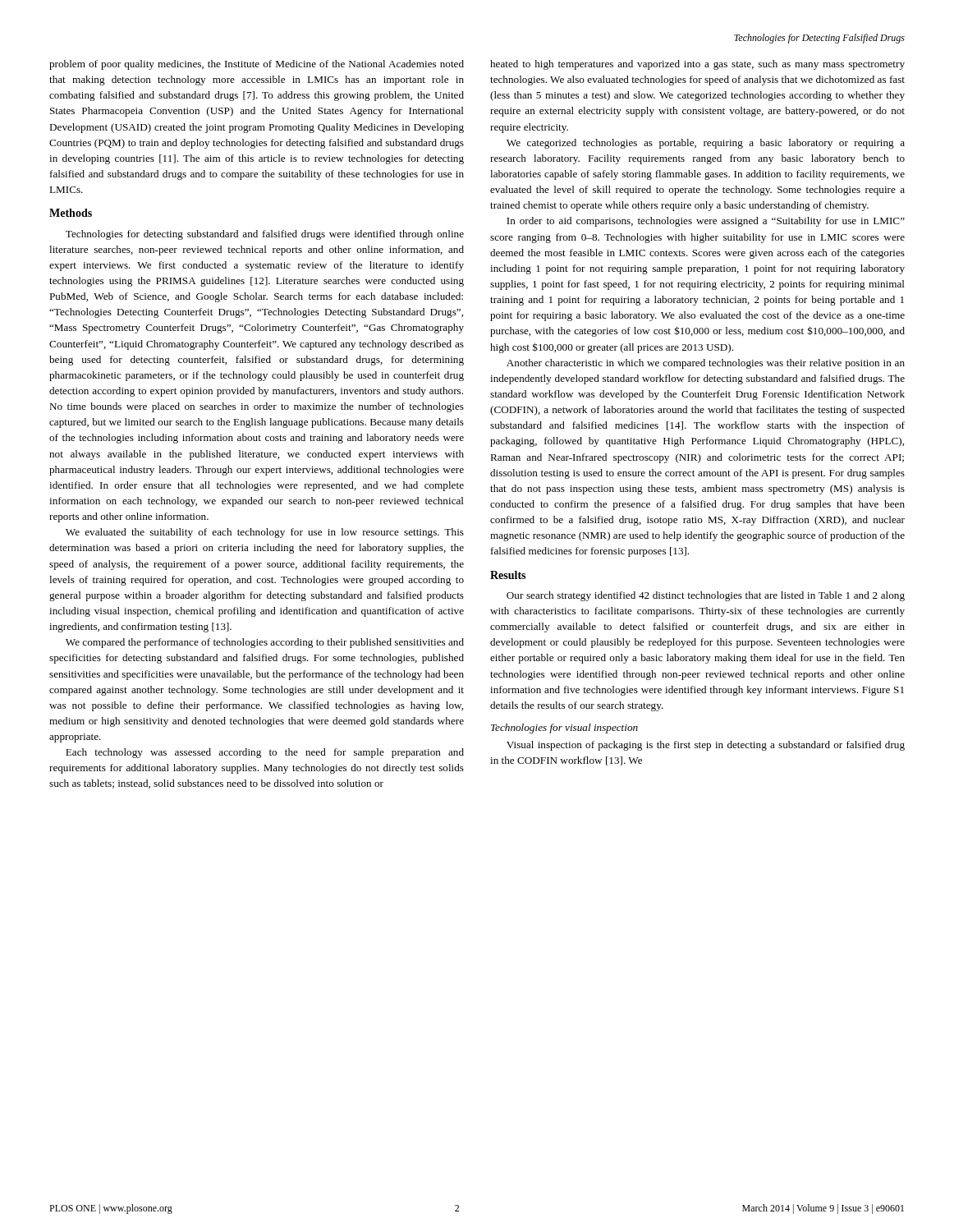
Task: Click on the text block with the text "We categorized technologies as portable,"
Action: point(697,174)
